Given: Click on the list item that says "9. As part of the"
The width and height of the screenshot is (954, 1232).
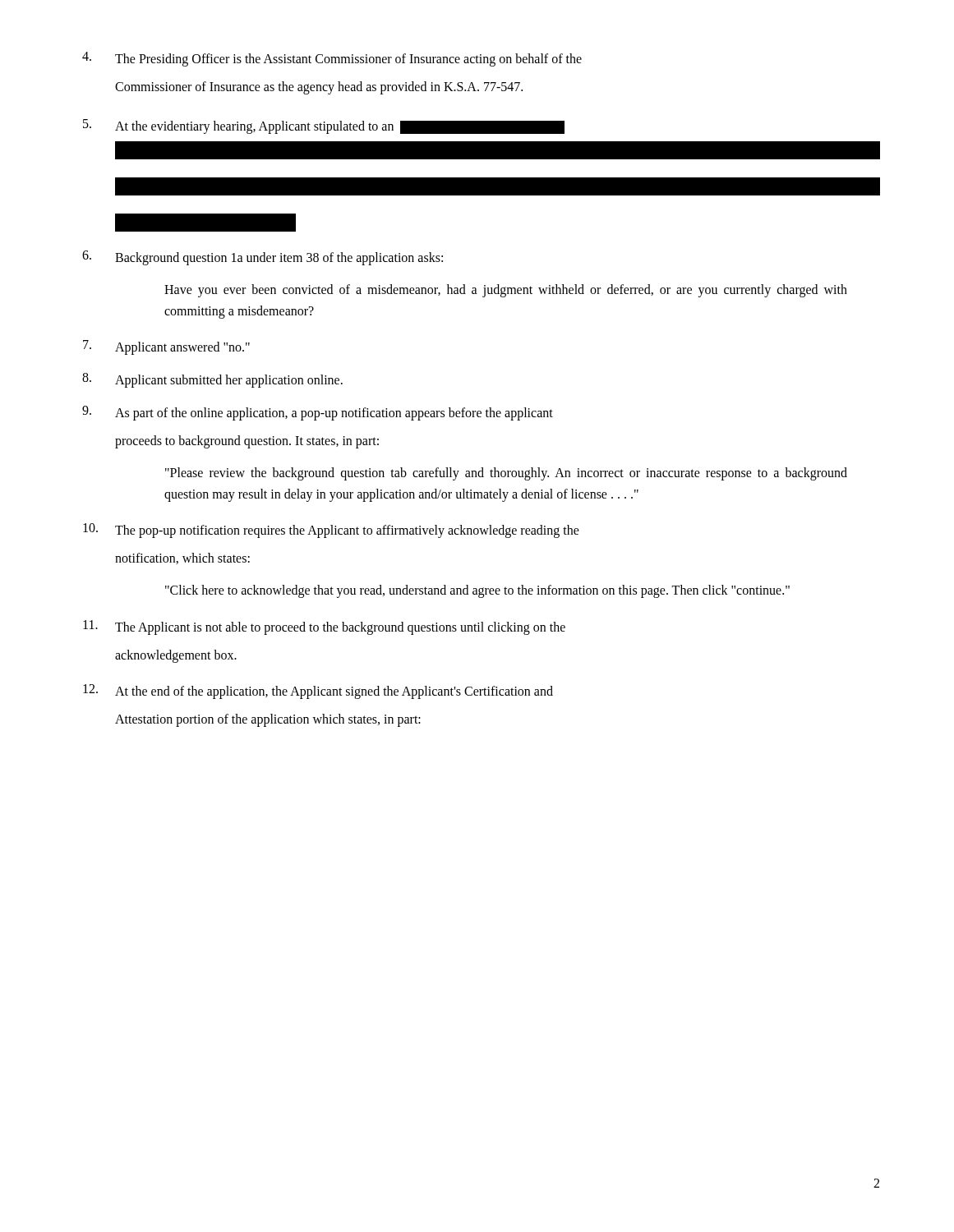Looking at the screenshot, I should click(481, 413).
